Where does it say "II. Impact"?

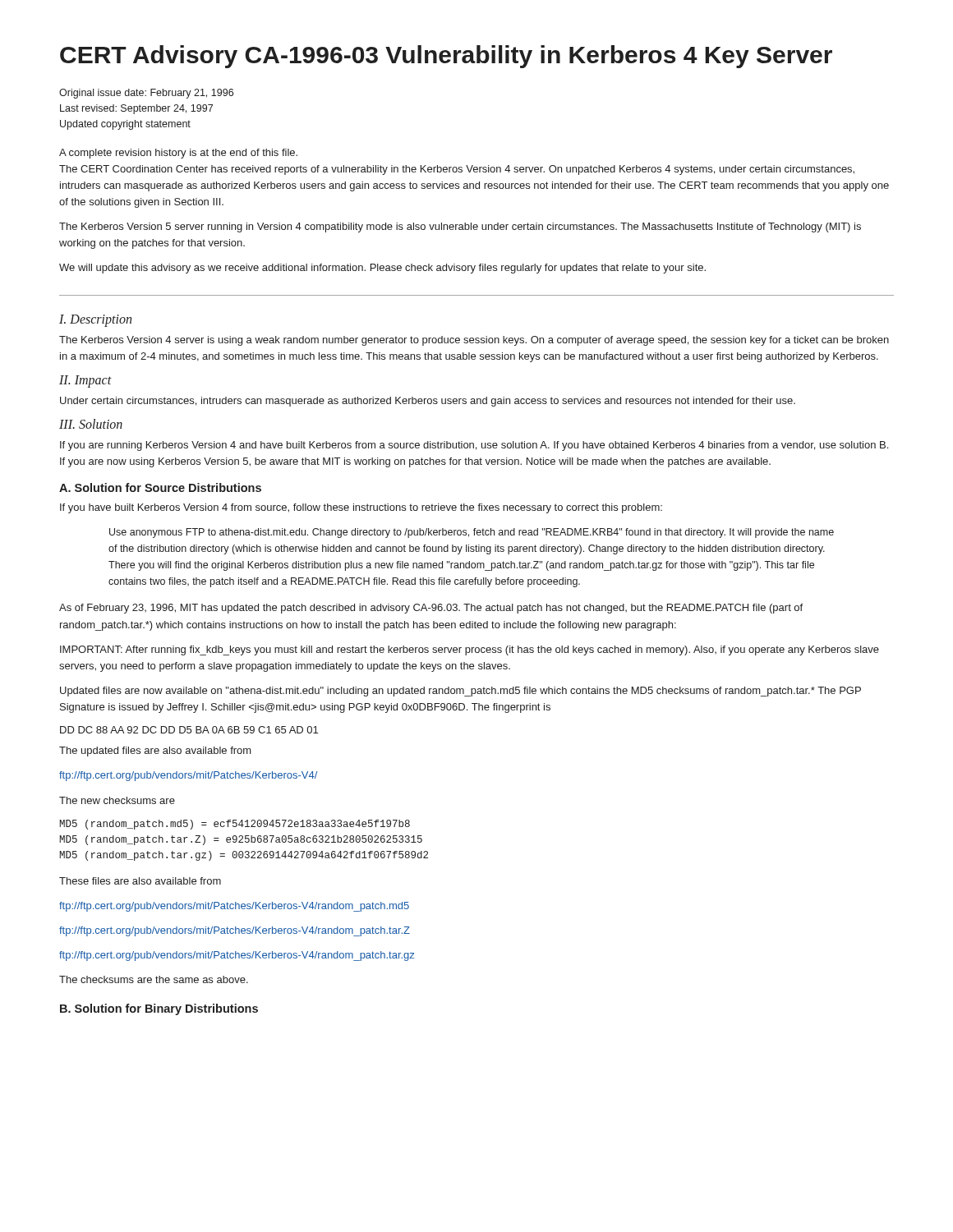(85, 382)
